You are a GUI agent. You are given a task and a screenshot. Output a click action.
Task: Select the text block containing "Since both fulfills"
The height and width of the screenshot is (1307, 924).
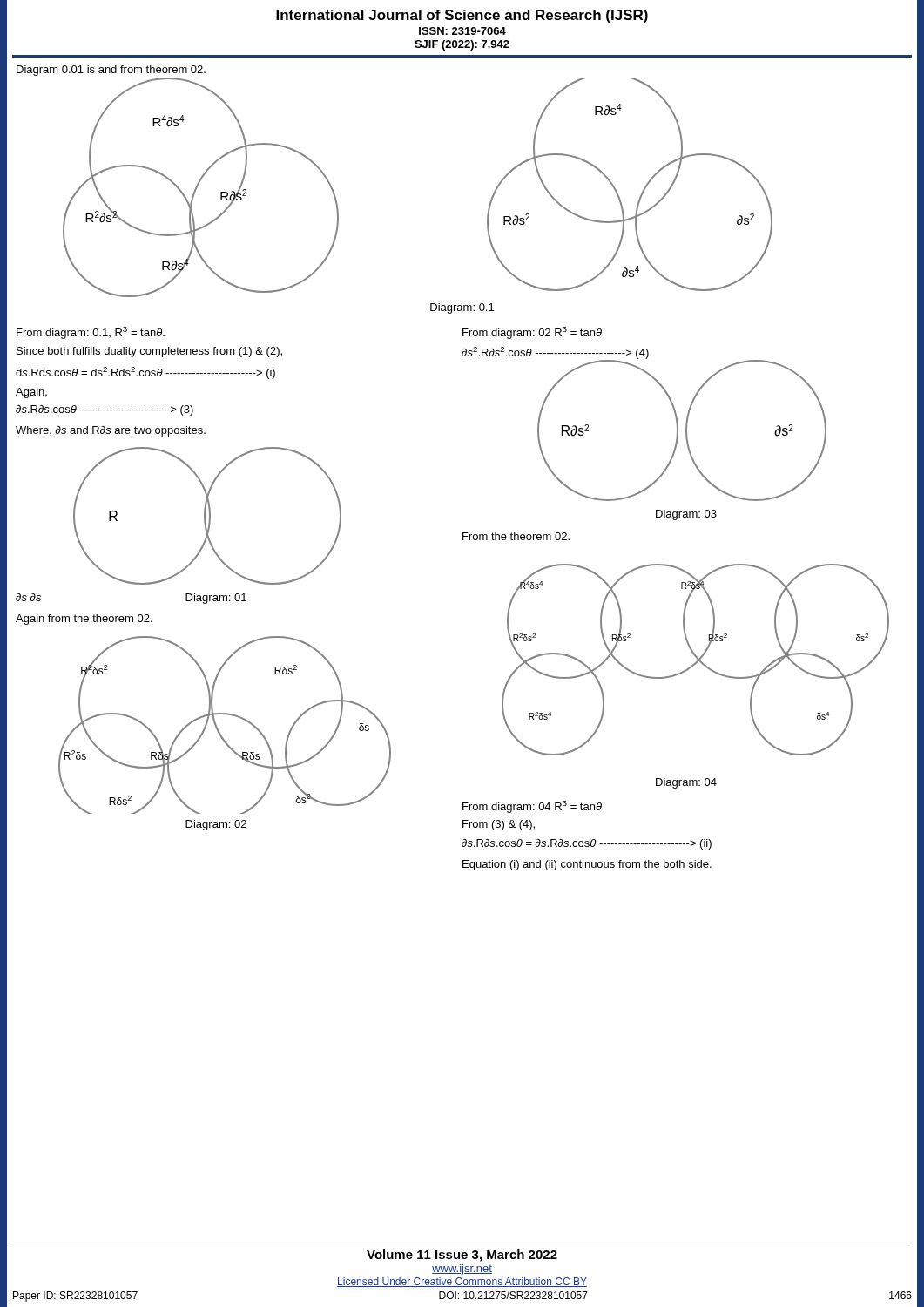click(149, 351)
